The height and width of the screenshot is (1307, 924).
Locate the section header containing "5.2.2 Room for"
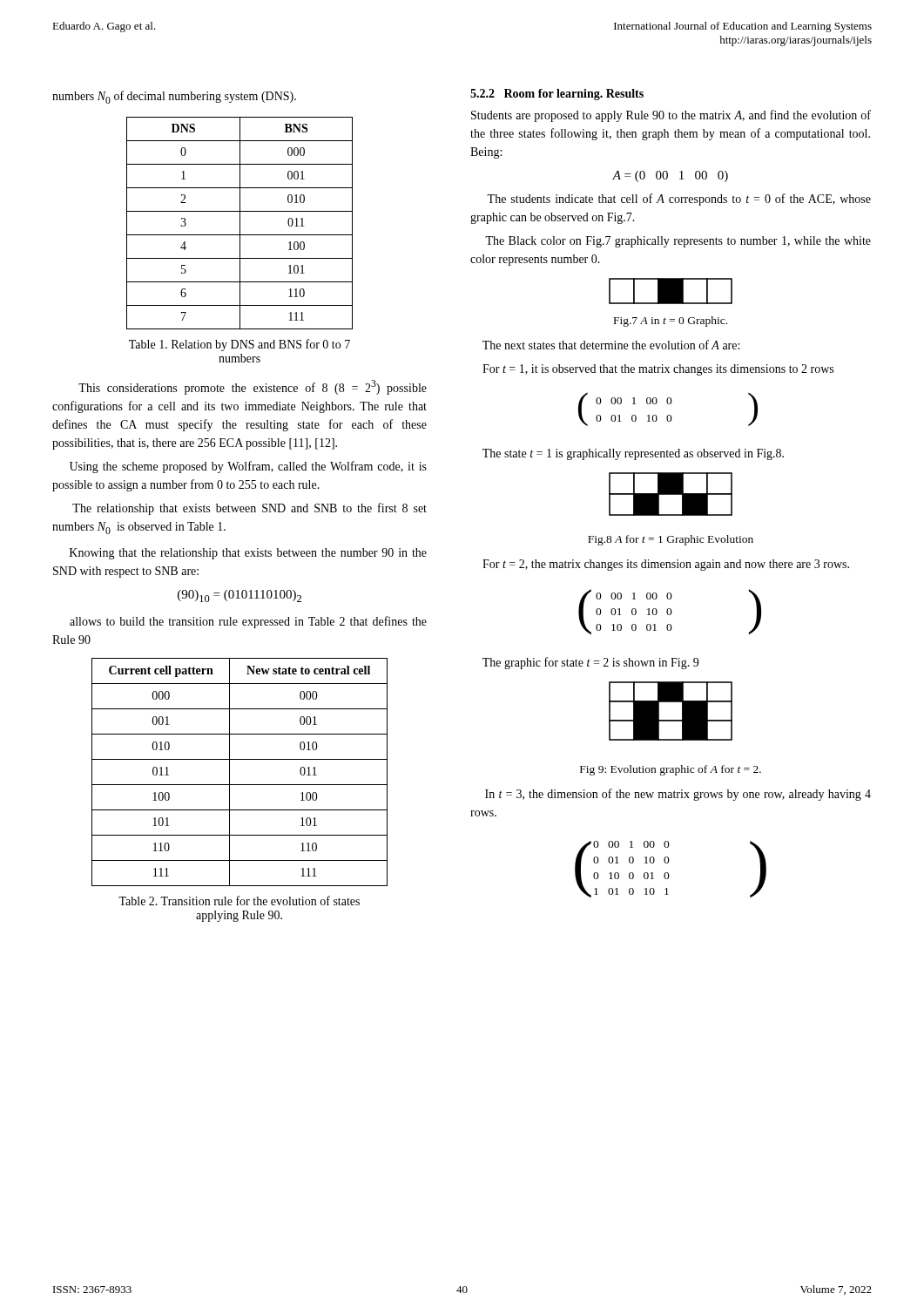click(x=557, y=94)
